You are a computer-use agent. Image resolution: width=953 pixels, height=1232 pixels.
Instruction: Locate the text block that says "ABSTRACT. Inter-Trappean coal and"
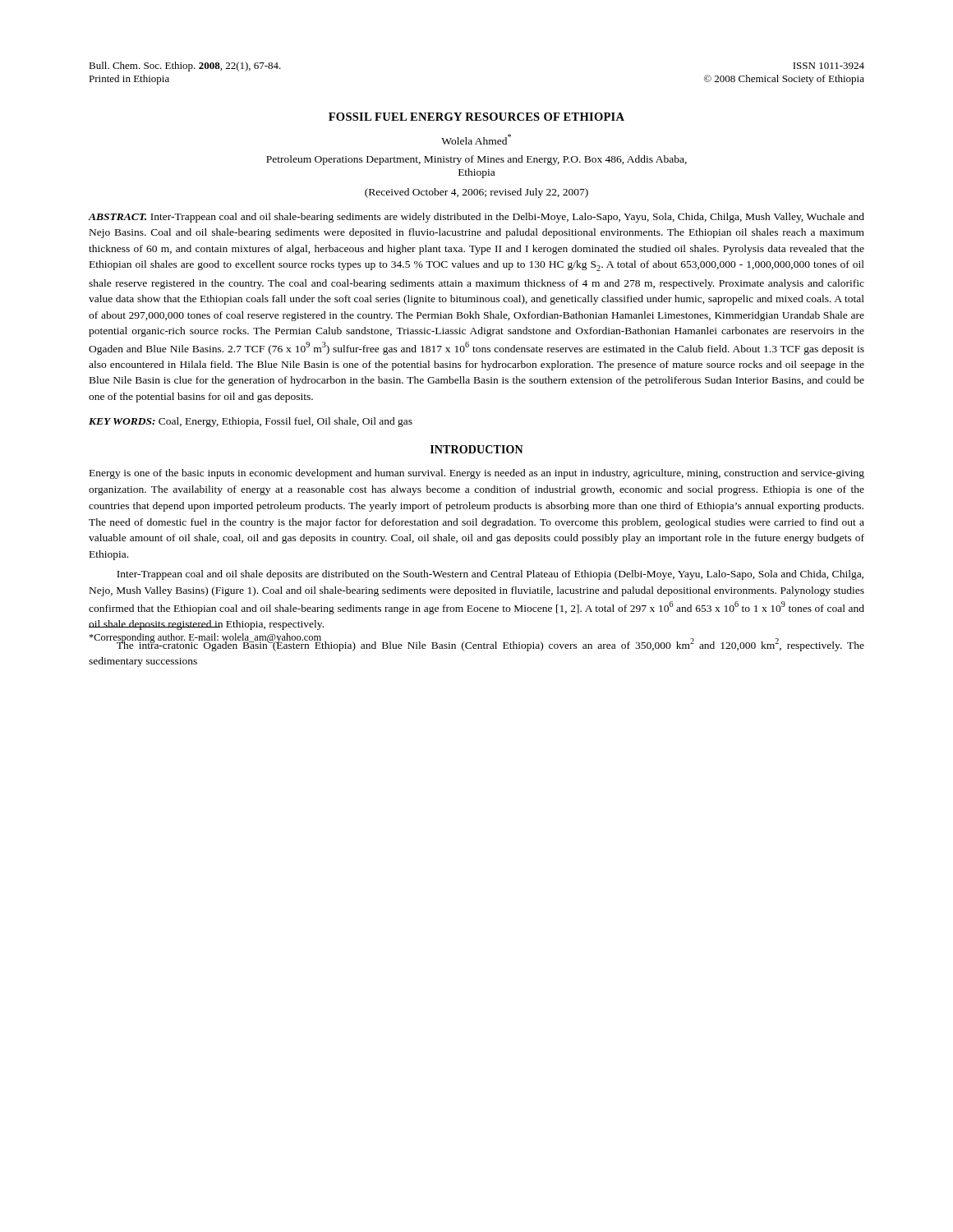pyautogui.click(x=476, y=306)
